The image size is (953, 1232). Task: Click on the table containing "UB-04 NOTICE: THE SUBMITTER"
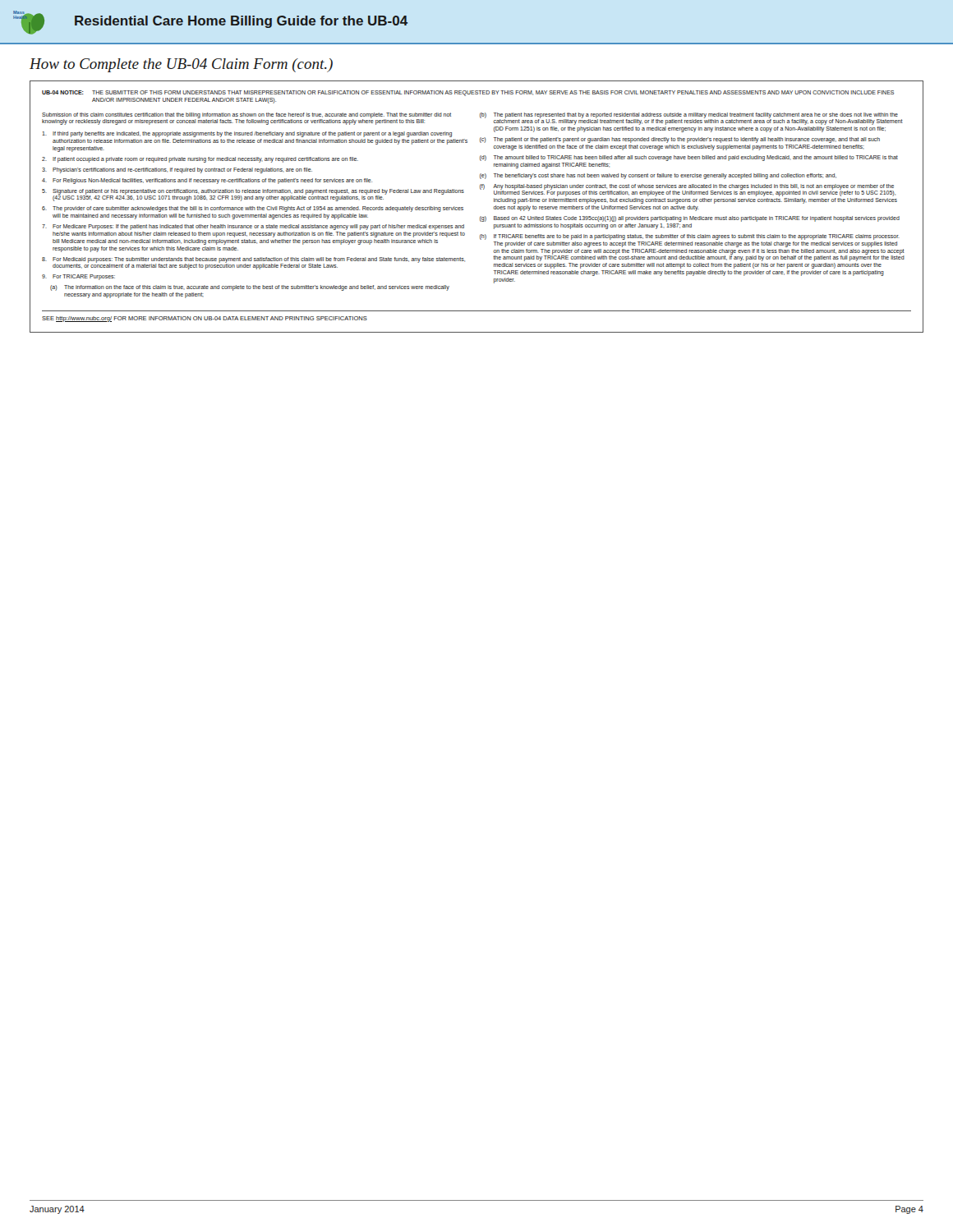(476, 207)
